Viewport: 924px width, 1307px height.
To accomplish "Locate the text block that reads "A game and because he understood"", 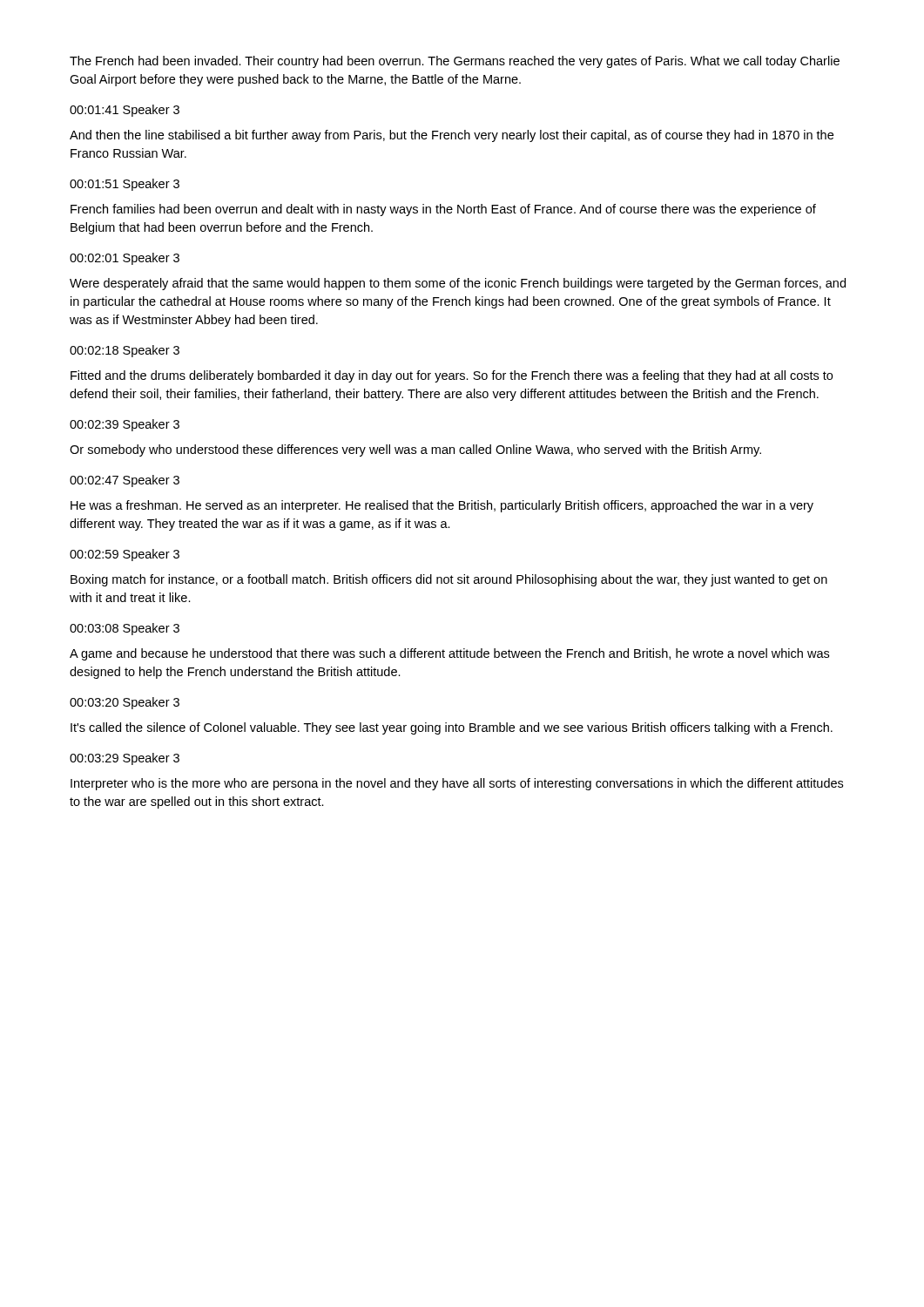I will [450, 663].
